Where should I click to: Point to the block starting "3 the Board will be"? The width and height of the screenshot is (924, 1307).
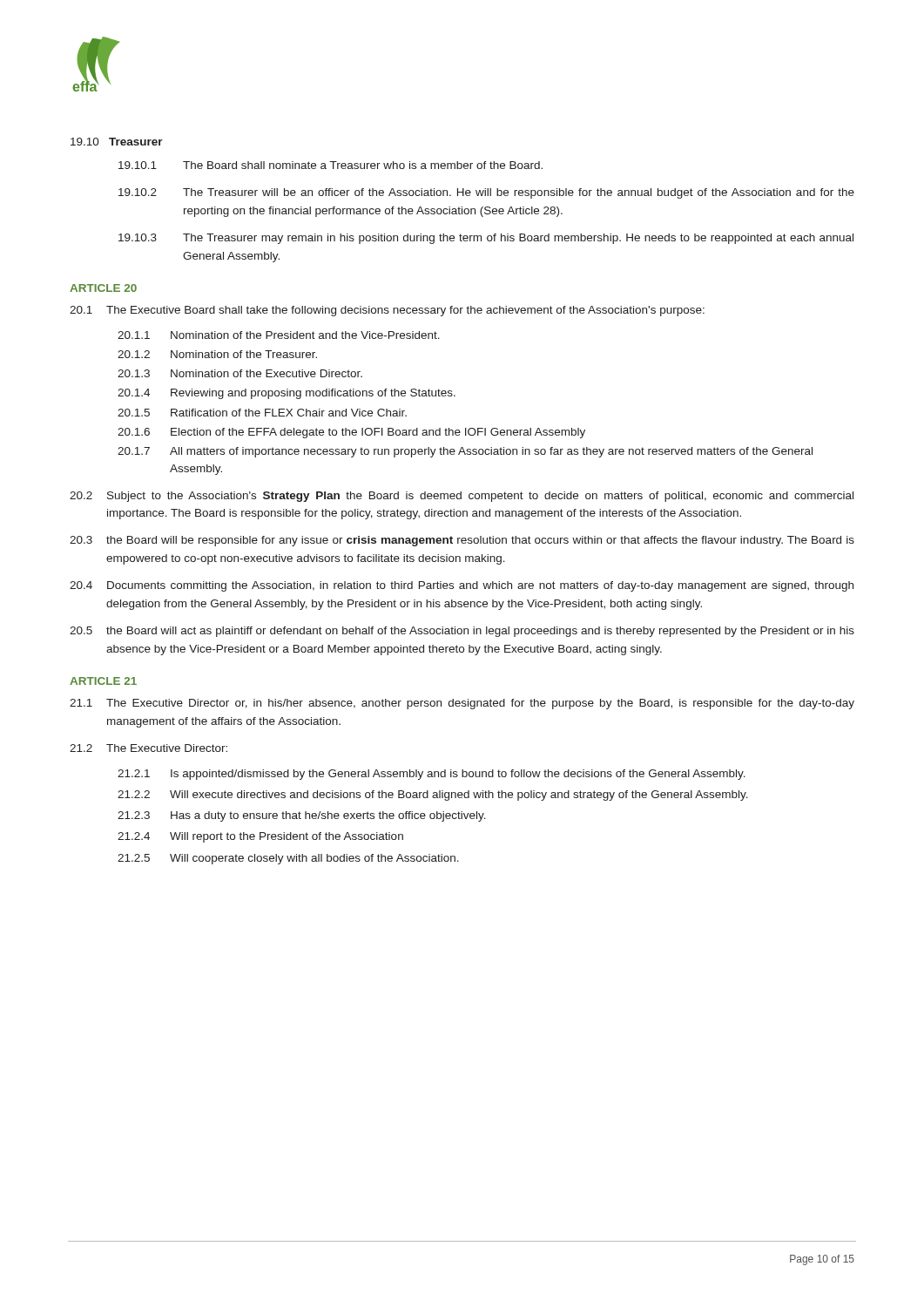click(462, 550)
